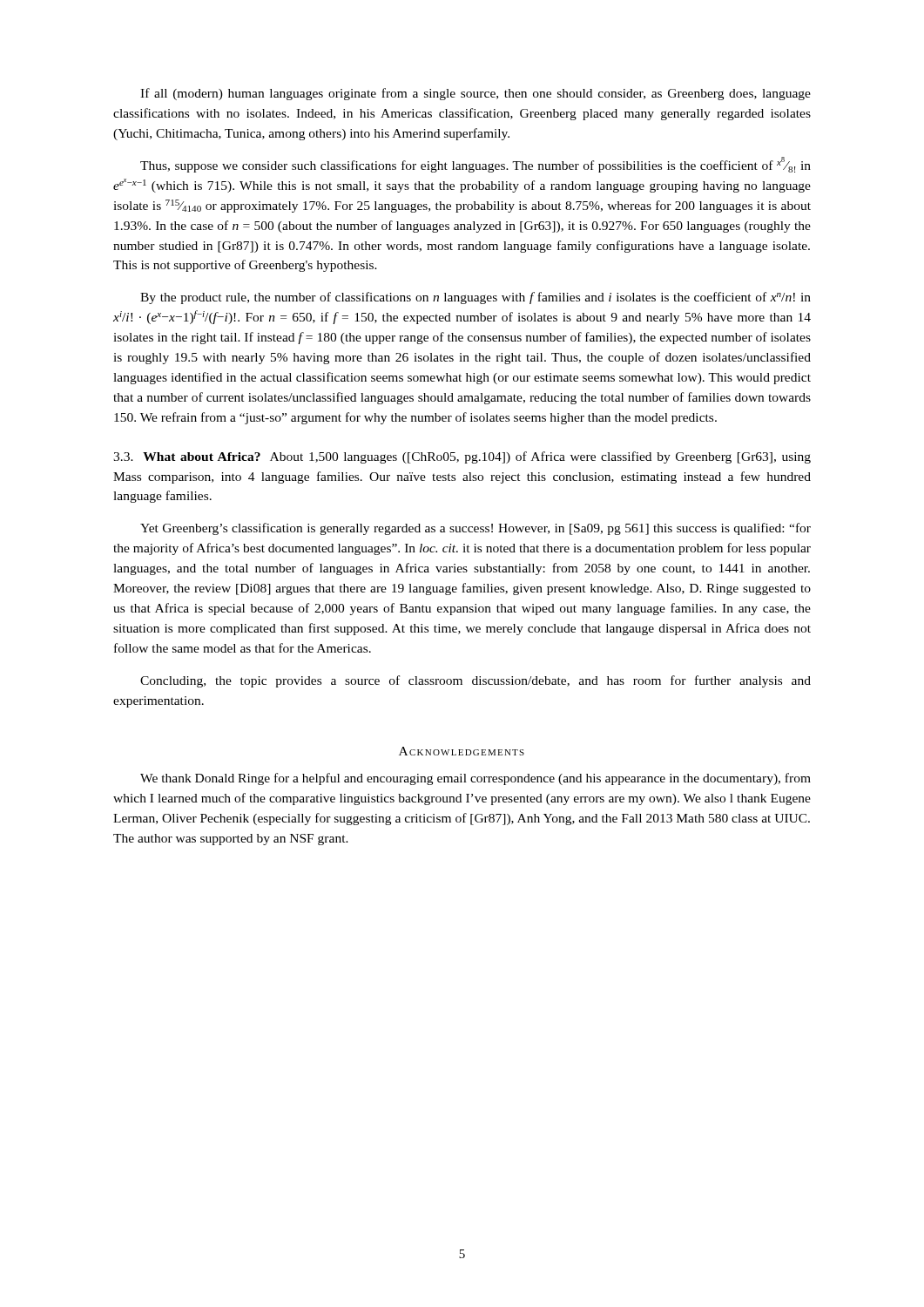Click on the text block that reads "If all (modern) human languages originate from"
Image resolution: width=924 pixels, height=1307 pixels.
tap(462, 114)
